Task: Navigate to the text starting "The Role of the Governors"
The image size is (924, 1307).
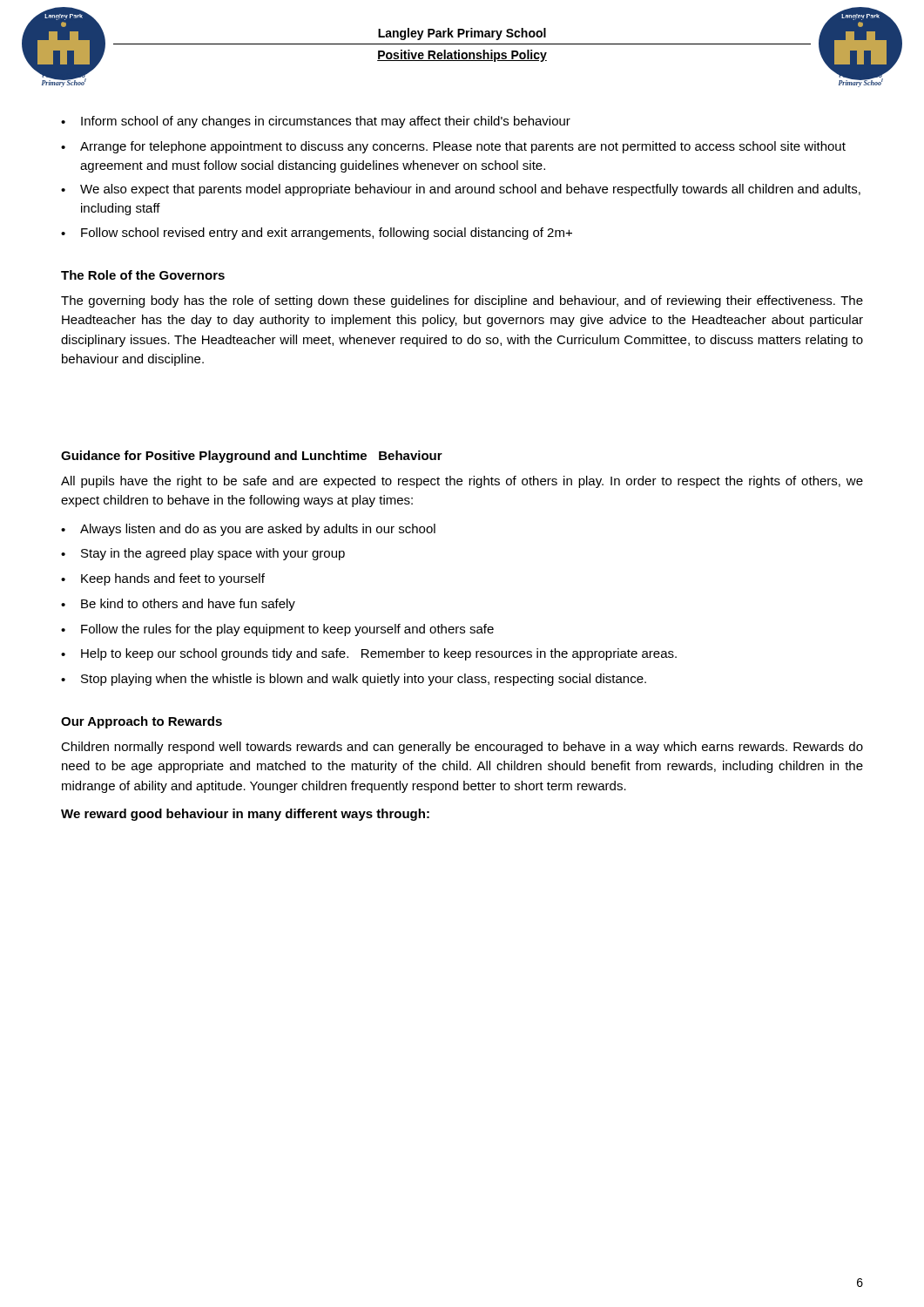Action: pos(143,274)
